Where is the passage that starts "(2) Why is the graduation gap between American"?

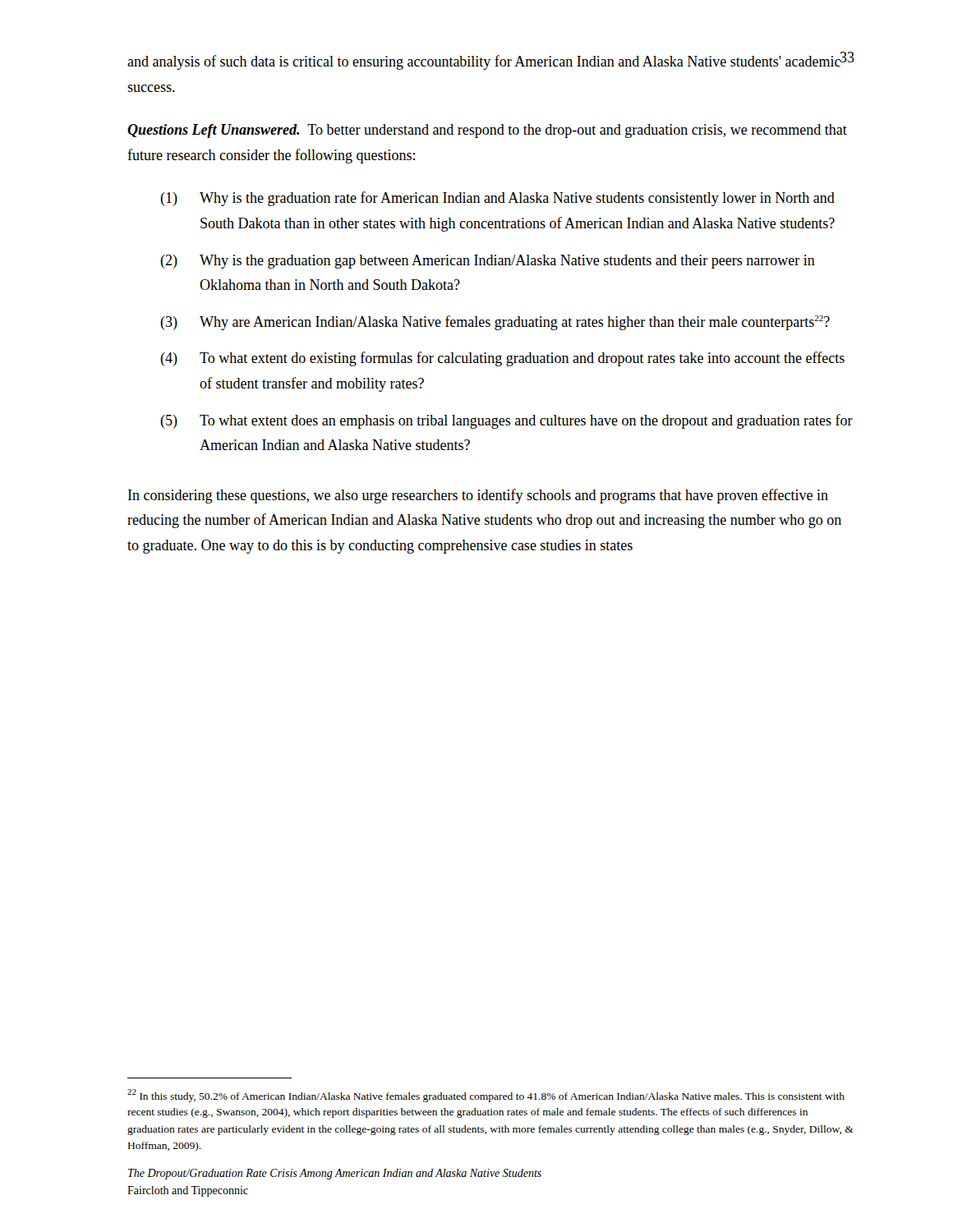(507, 273)
